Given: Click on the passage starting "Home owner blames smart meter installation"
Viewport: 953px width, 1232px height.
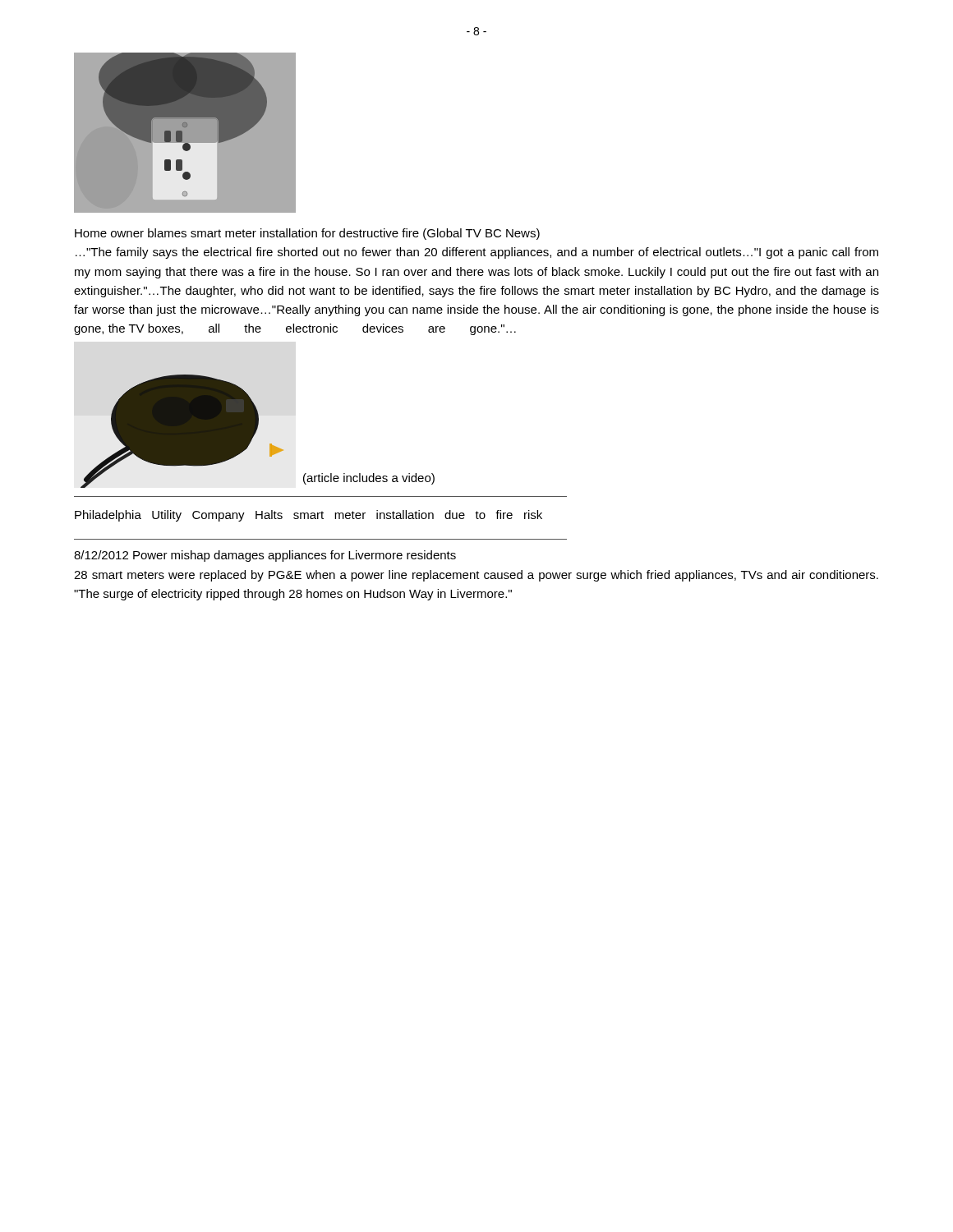Looking at the screenshot, I should click(x=476, y=281).
